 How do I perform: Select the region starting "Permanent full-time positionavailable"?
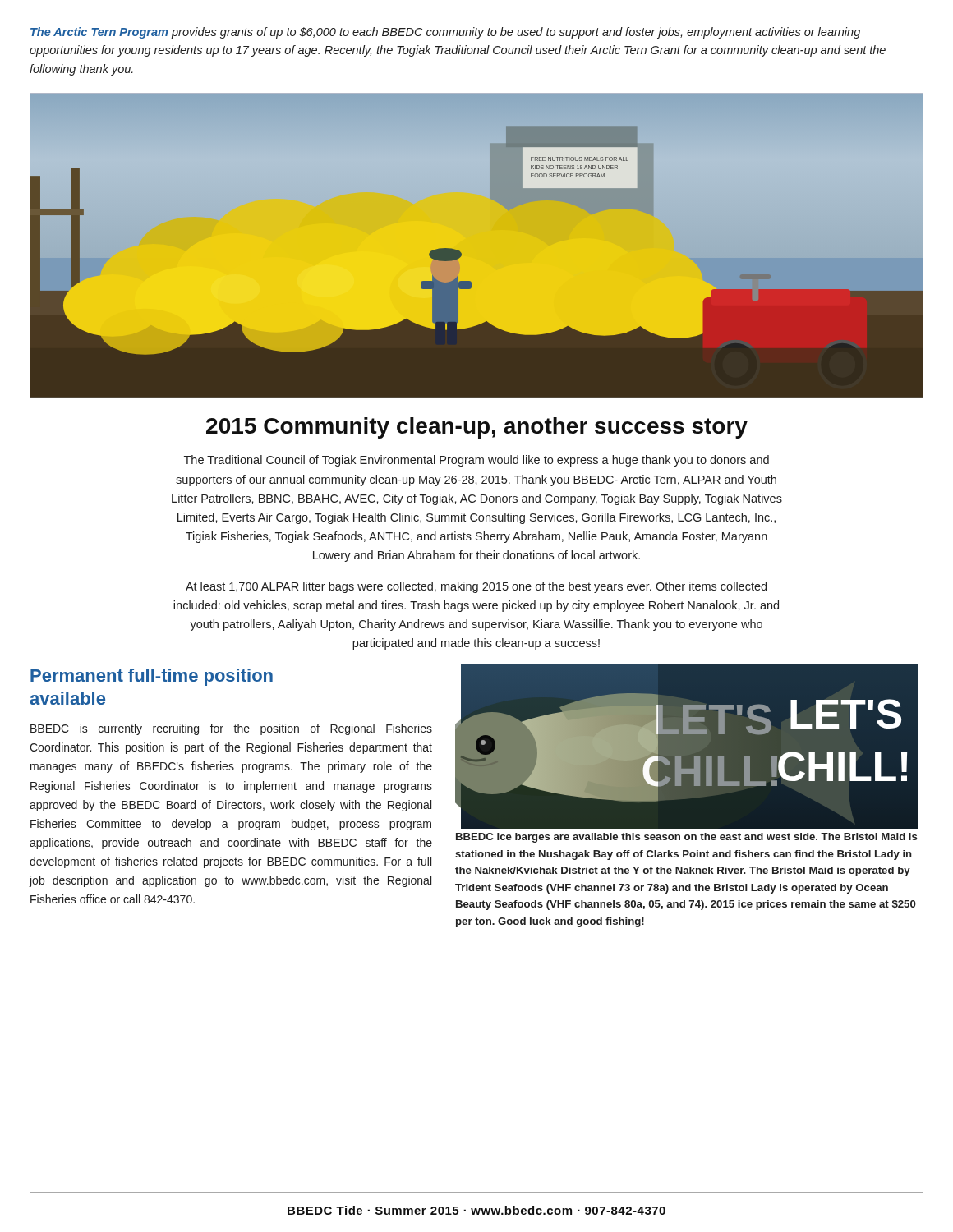click(x=152, y=687)
